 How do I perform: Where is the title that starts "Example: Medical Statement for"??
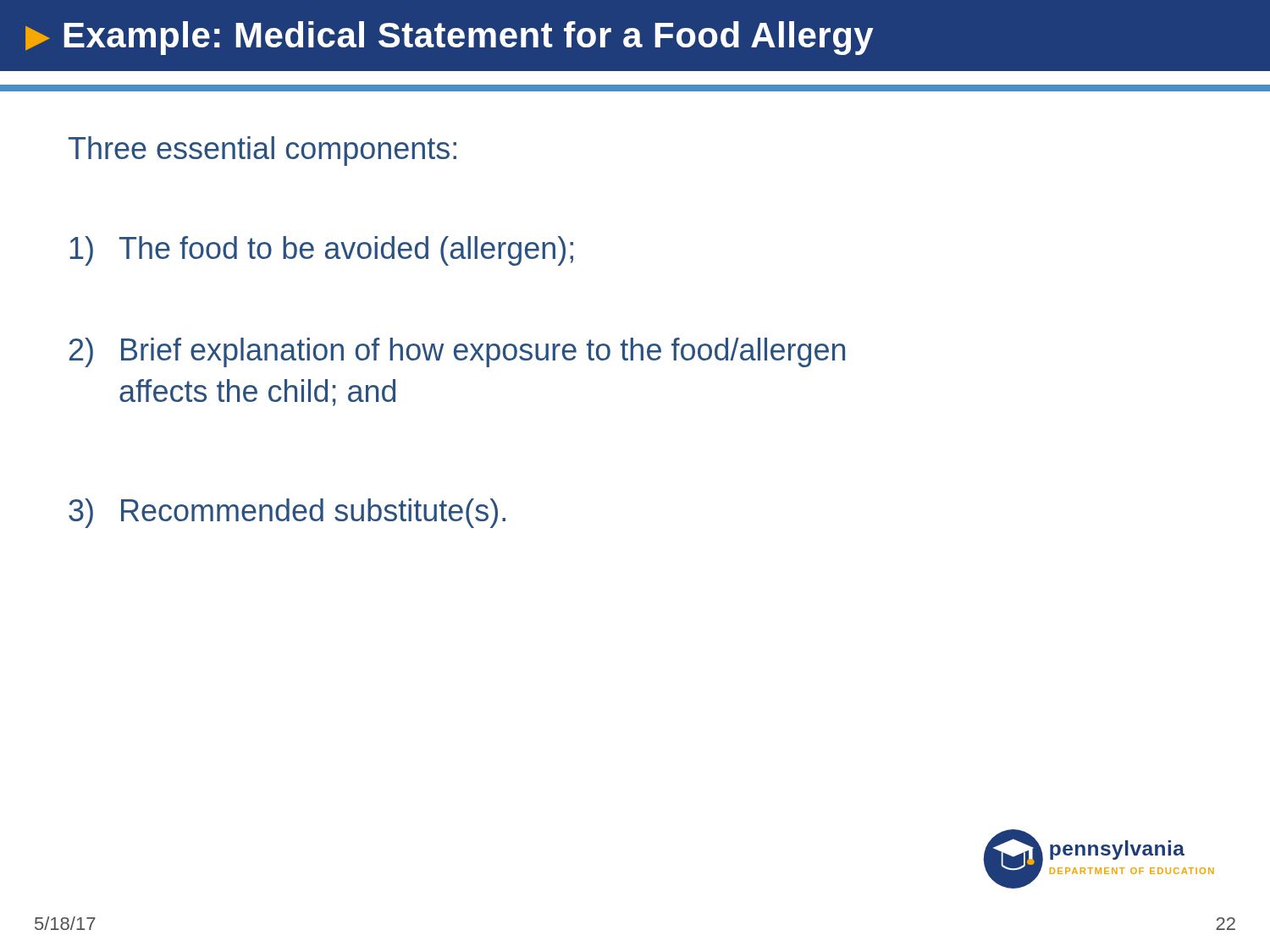coord(450,36)
